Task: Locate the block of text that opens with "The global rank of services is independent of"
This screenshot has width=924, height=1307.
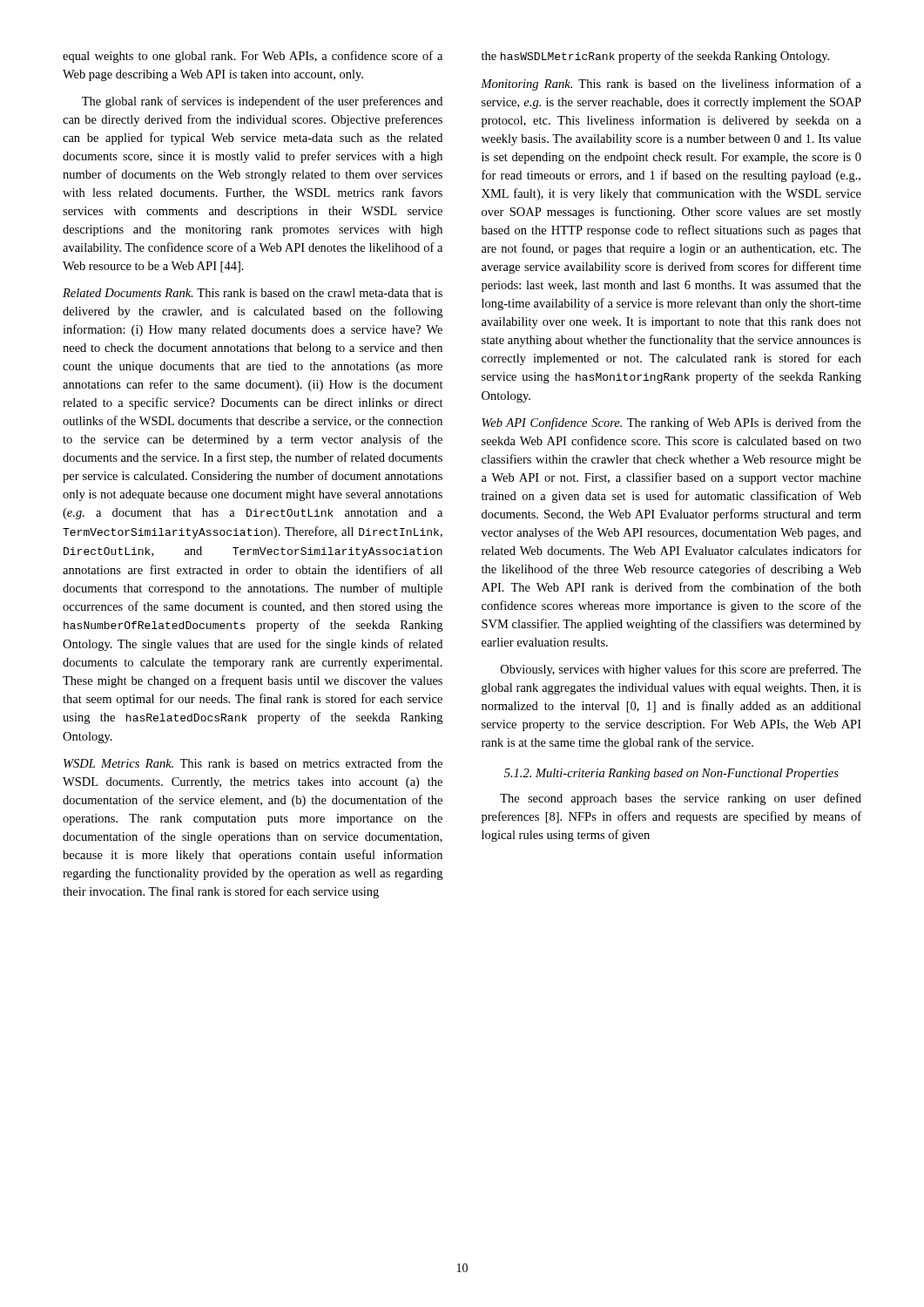Action: pos(253,184)
